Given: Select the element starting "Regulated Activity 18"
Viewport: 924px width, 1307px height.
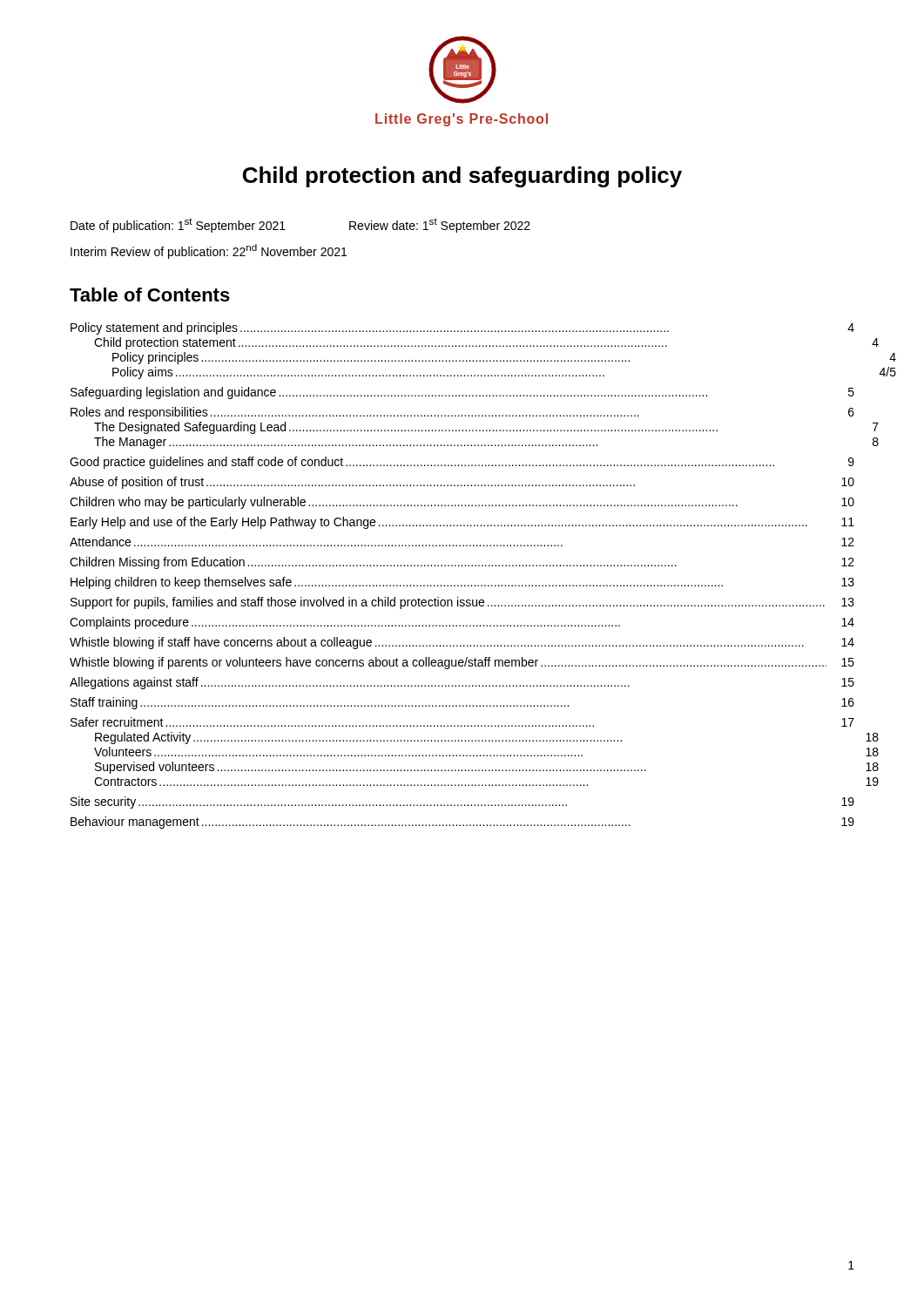Looking at the screenshot, I should coord(486,738).
